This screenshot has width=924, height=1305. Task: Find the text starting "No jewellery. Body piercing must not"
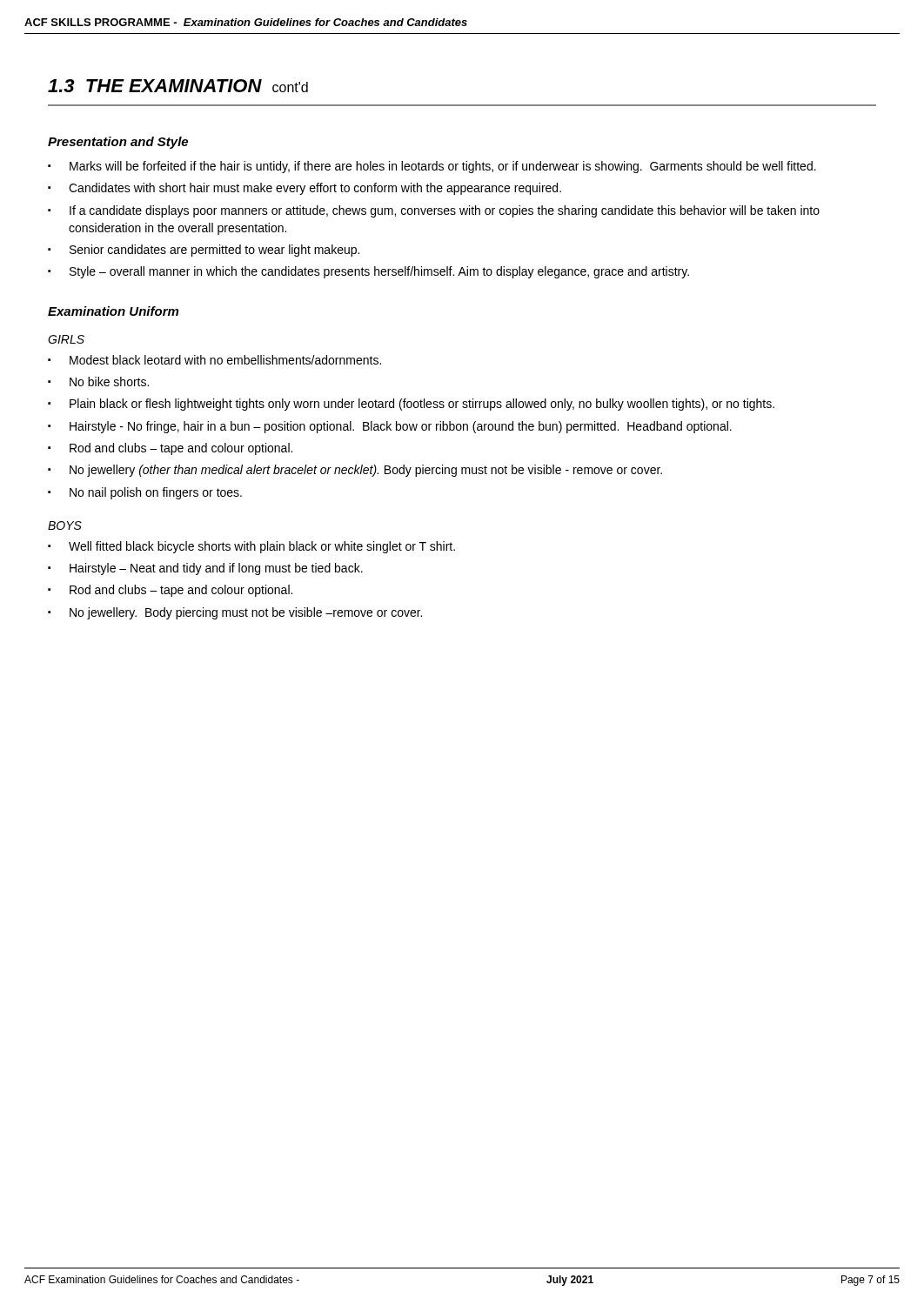point(246,613)
